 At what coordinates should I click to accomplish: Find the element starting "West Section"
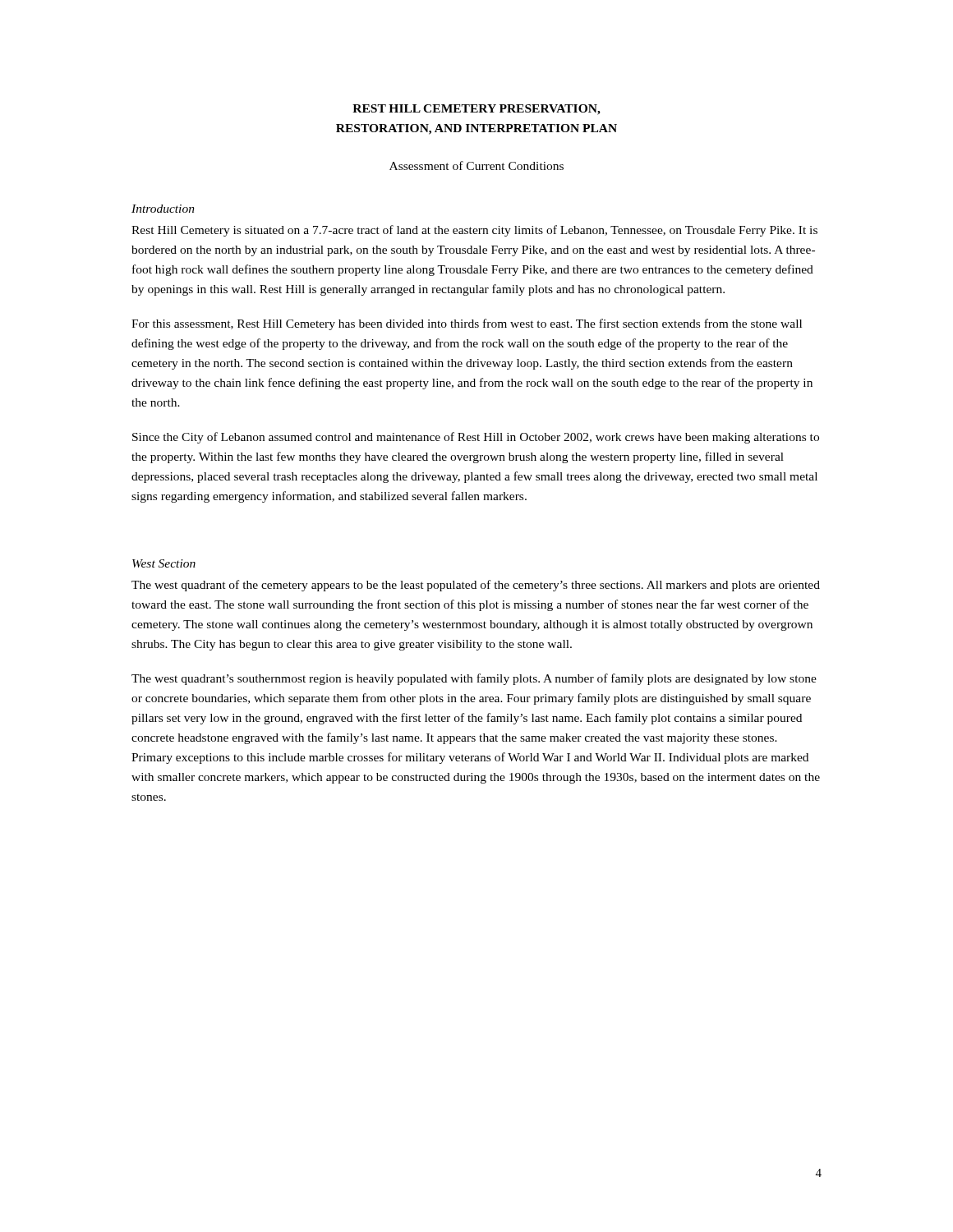coord(164,563)
